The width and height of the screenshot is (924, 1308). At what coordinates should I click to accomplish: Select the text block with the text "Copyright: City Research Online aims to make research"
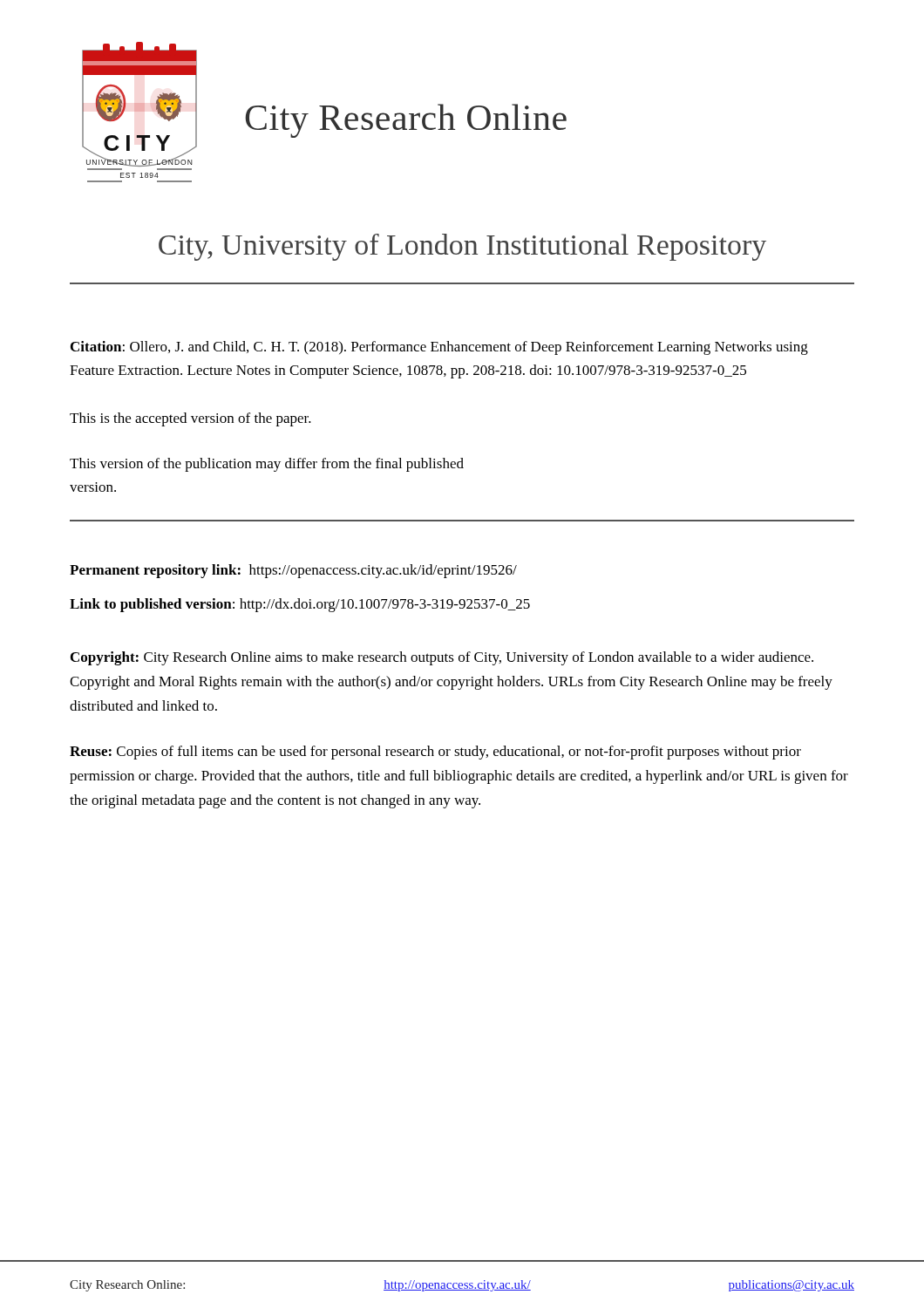coord(451,681)
